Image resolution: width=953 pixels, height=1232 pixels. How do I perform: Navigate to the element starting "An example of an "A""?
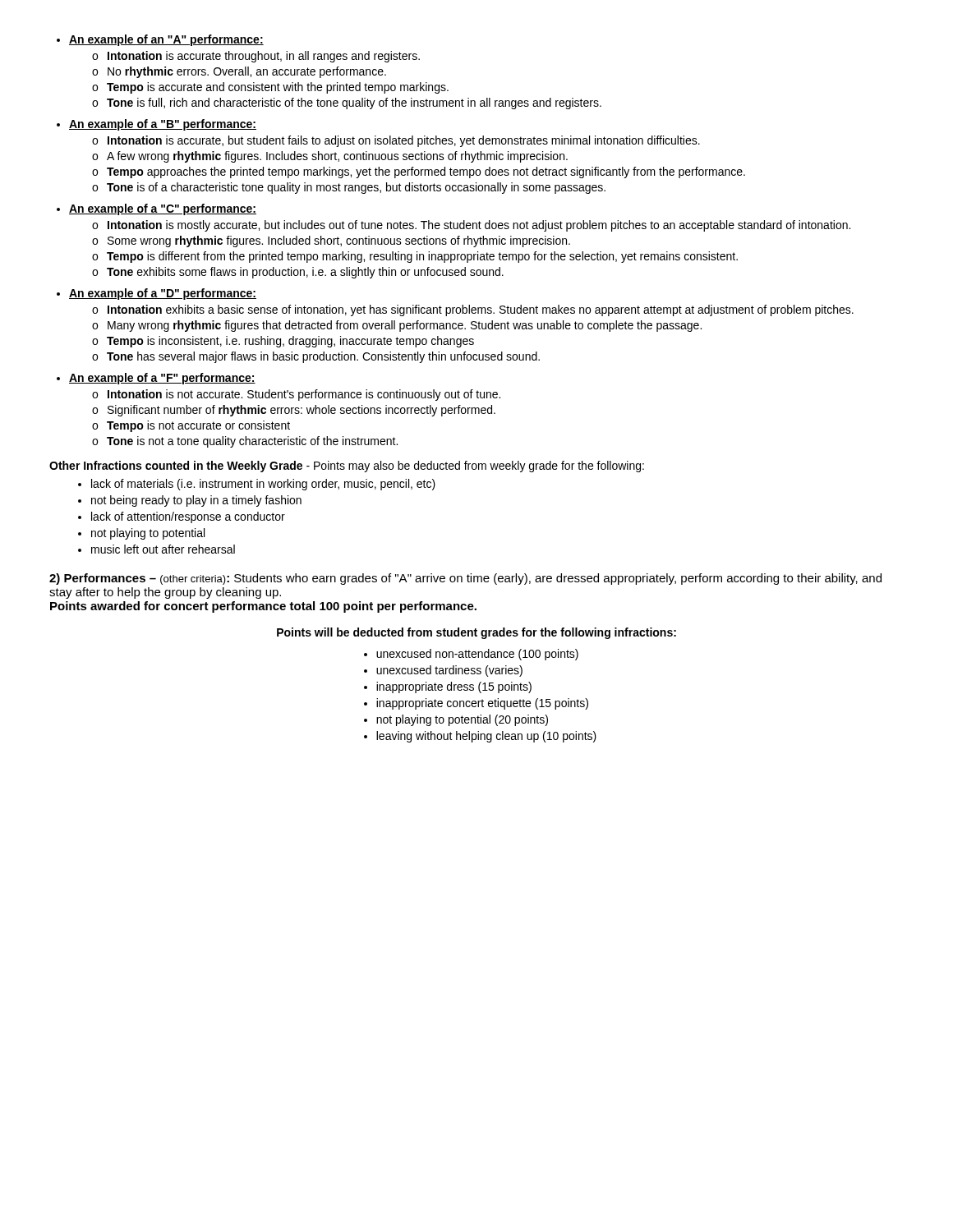160,40
